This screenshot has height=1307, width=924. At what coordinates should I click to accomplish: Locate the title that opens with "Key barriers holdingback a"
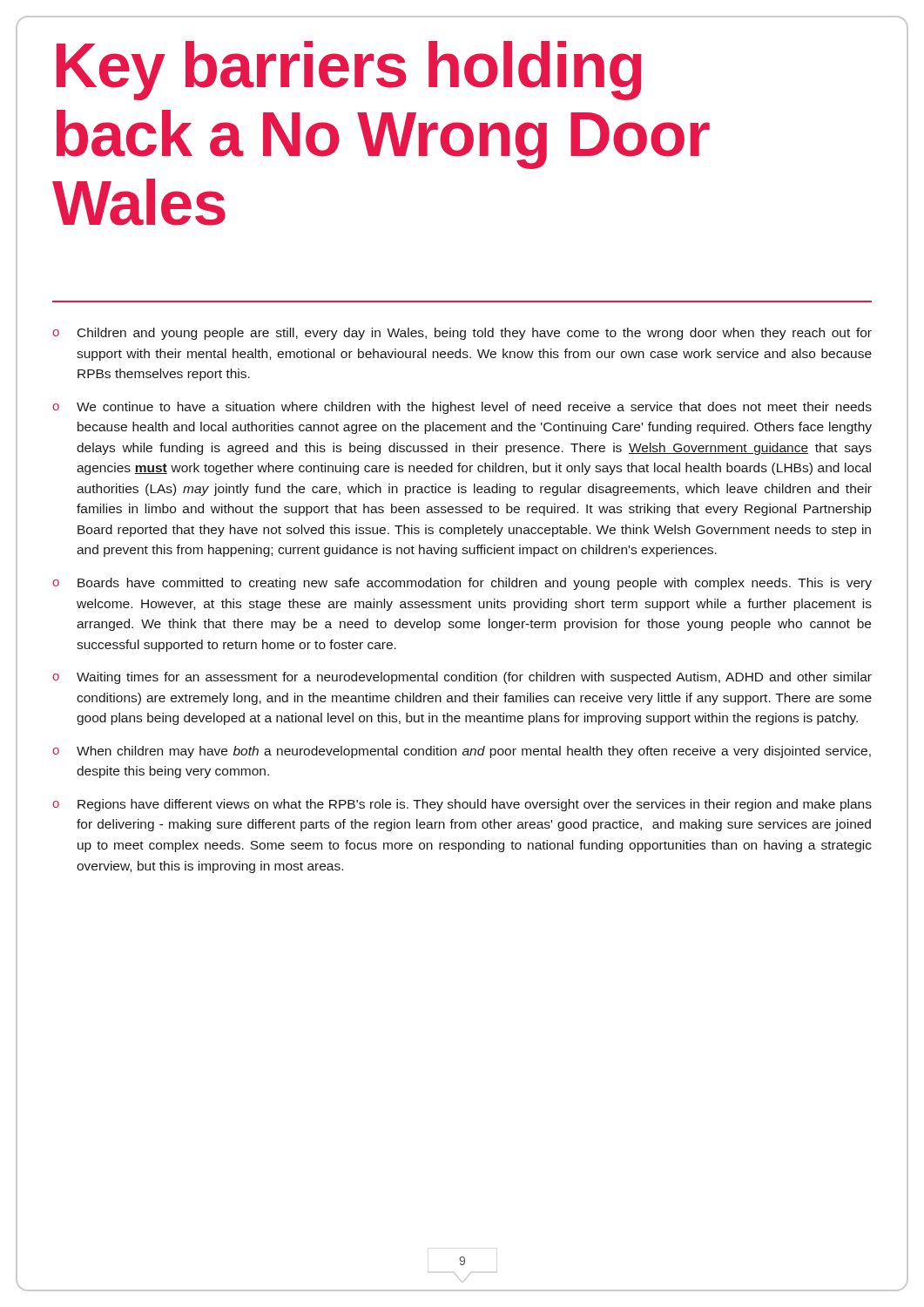(462, 135)
